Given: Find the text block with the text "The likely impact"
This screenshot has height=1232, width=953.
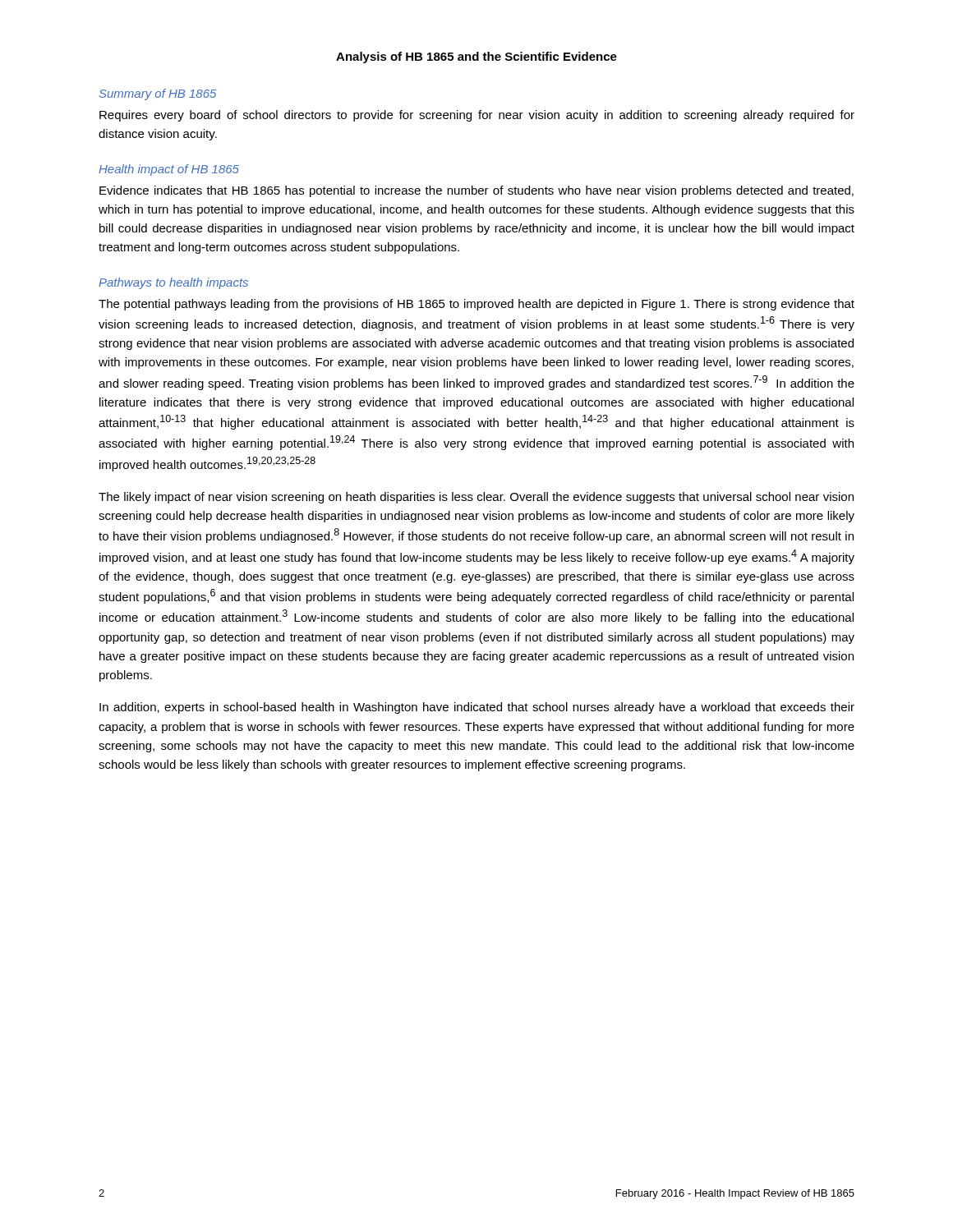Looking at the screenshot, I should [x=476, y=586].
